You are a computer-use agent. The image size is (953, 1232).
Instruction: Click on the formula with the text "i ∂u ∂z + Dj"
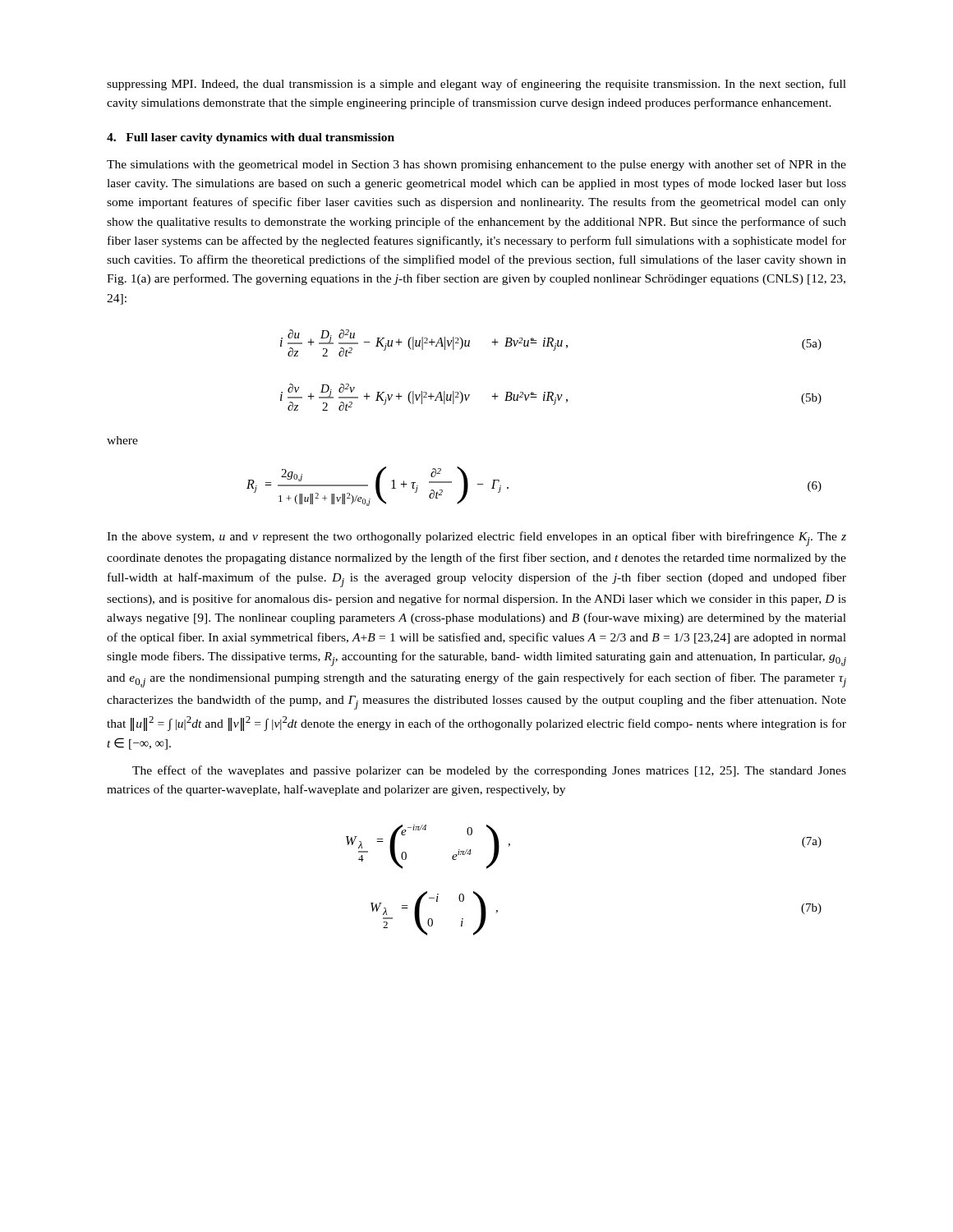click(x=476, y=343)
